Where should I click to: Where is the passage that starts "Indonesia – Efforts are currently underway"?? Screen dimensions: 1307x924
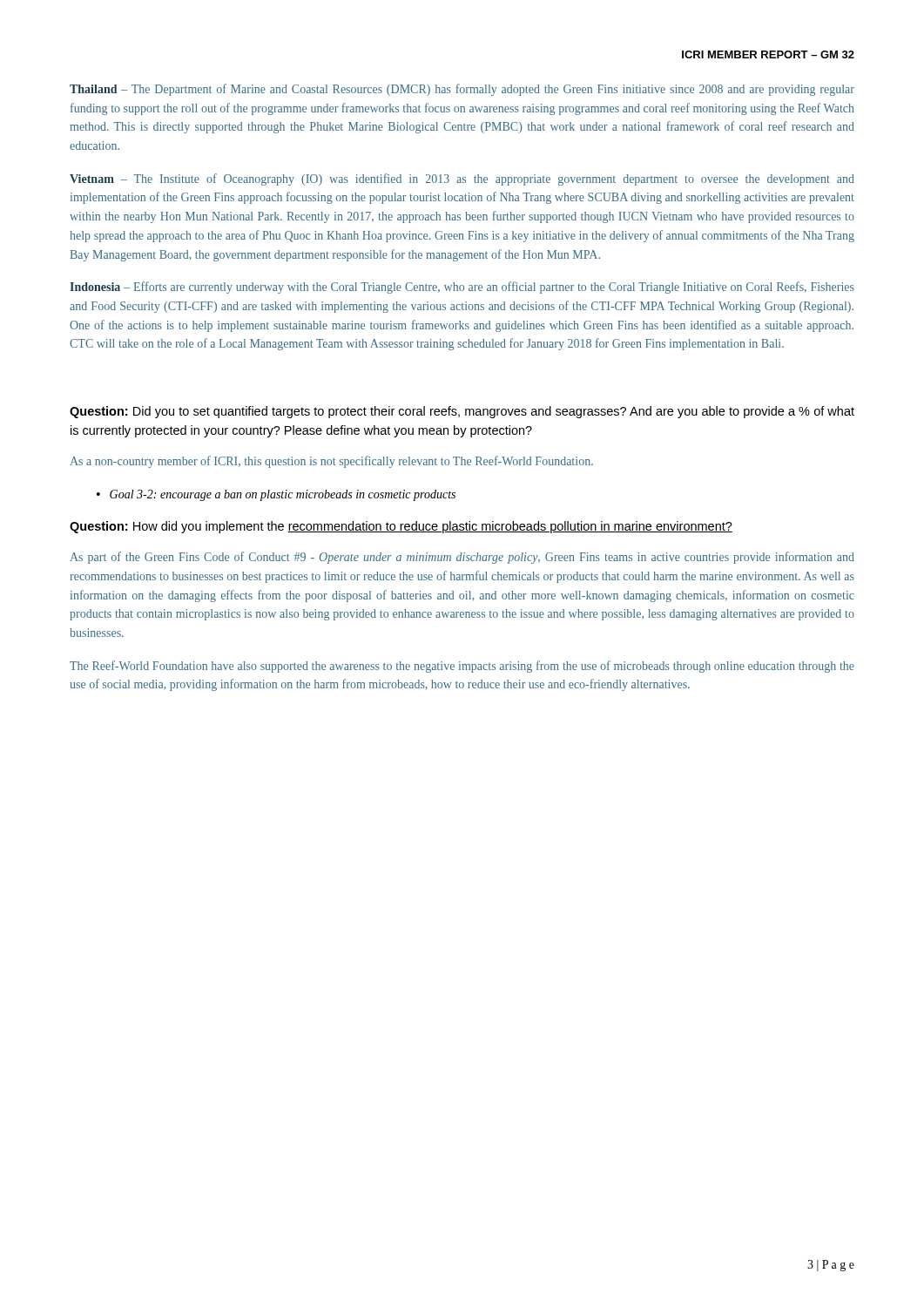point(462,316)
